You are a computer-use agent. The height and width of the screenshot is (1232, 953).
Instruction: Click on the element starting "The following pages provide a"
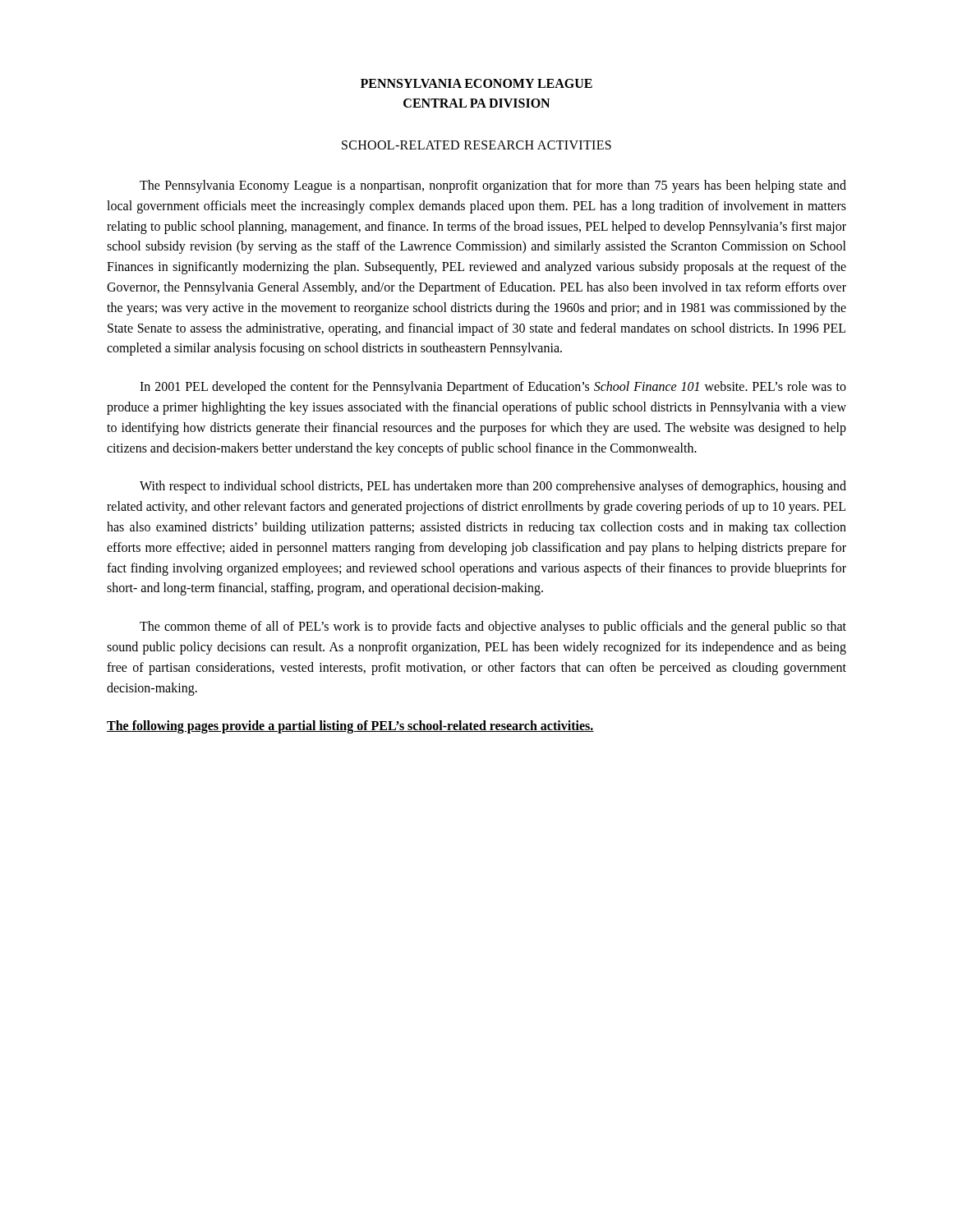coord(350,726)
